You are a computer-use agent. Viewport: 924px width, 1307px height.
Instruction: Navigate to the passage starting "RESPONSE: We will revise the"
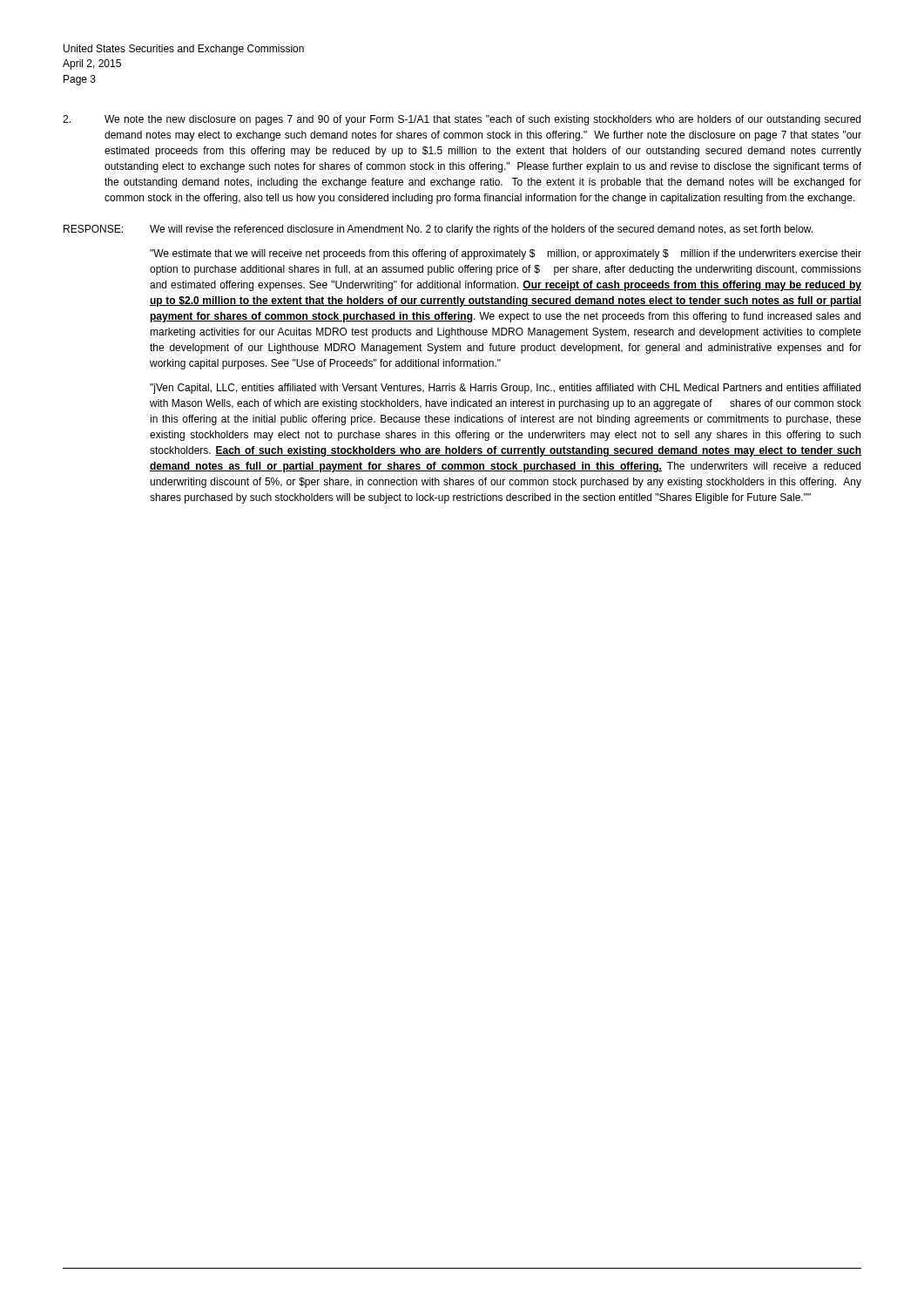(x=462, y=229)
